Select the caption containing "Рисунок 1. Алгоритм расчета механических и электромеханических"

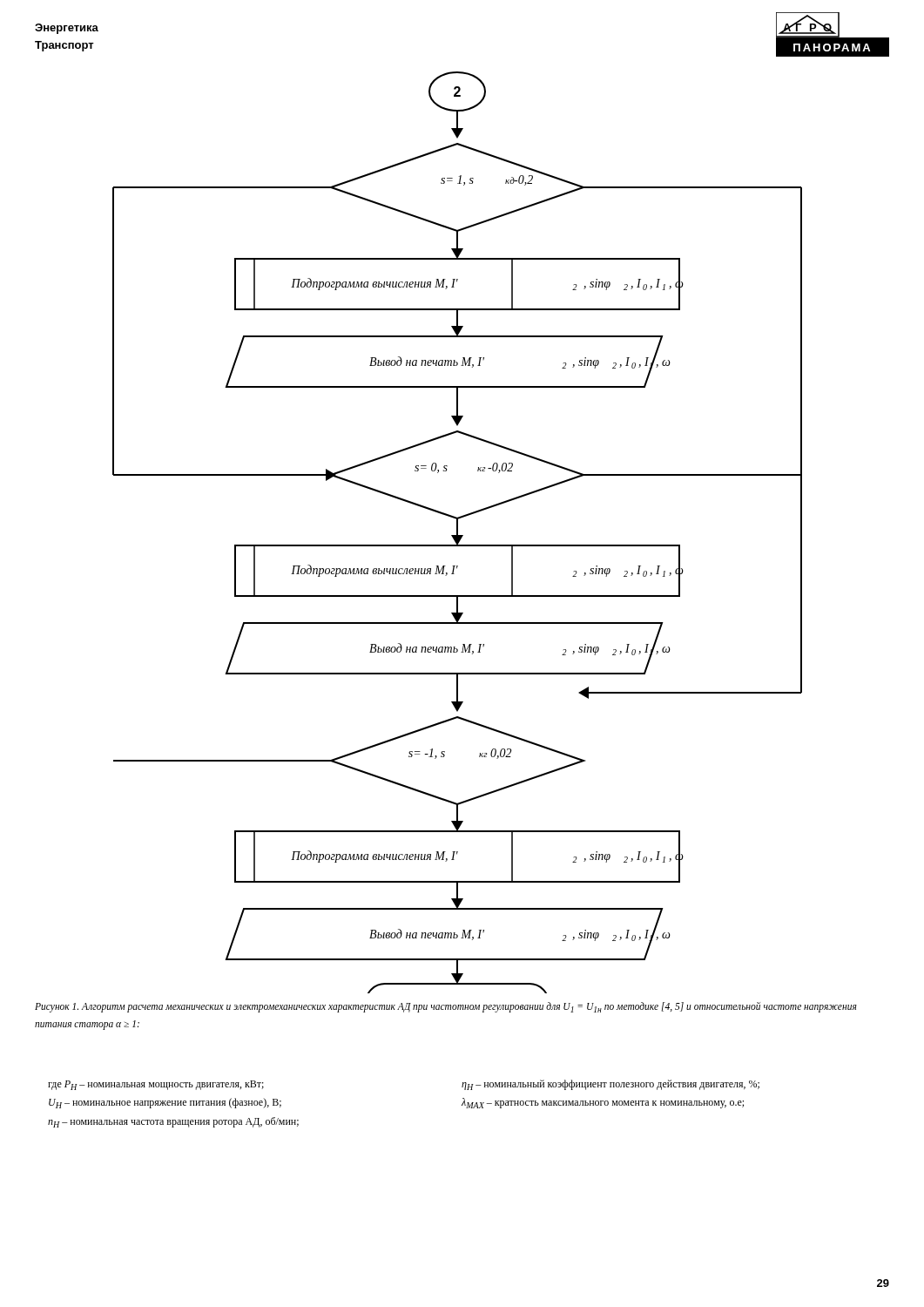point(446,1015)
